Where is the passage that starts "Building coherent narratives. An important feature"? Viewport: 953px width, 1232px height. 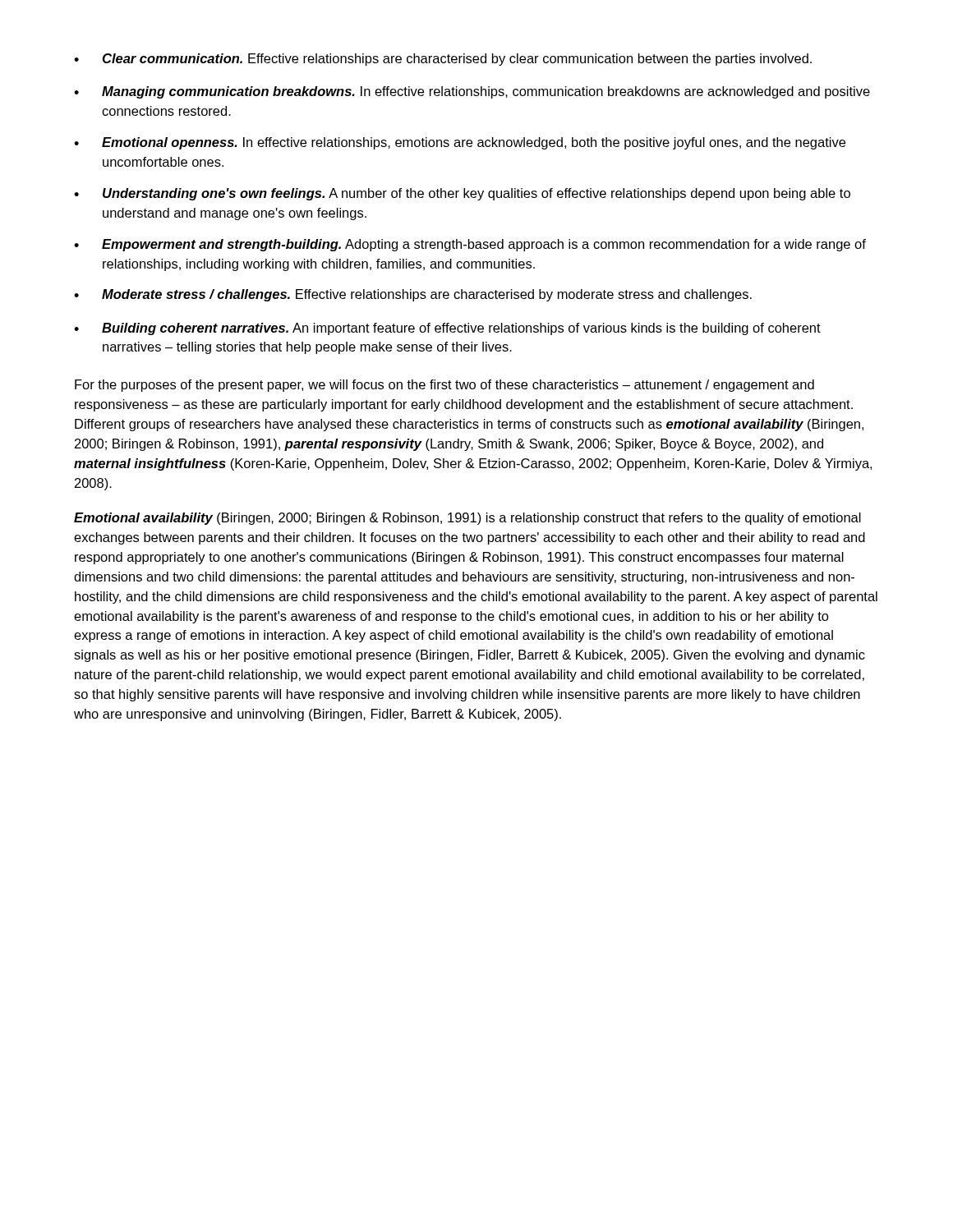476,338
